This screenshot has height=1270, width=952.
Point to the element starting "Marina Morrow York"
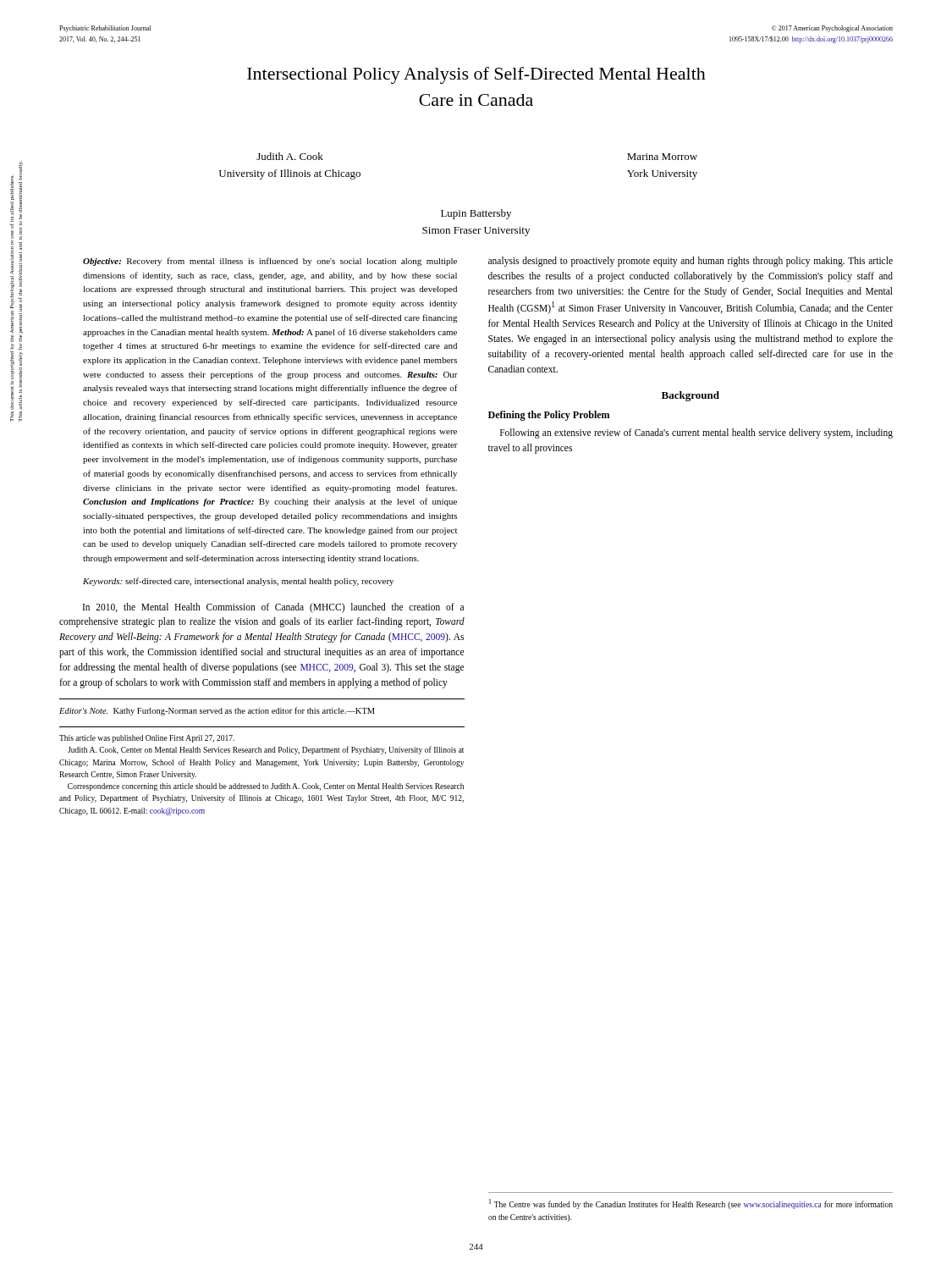(x=662, y=164)
